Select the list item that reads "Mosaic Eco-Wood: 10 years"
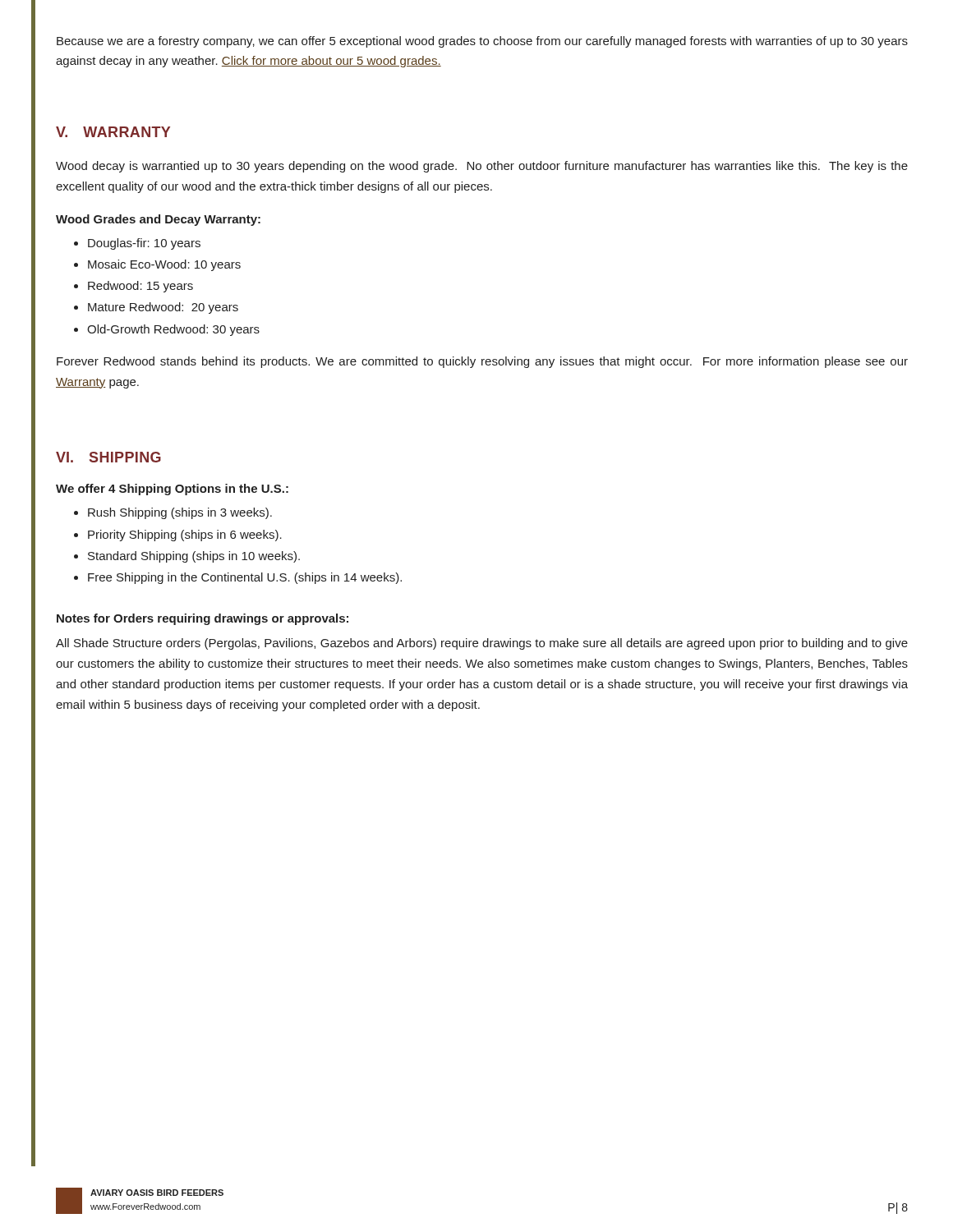 pyautogui.click(x=164, y=264)
